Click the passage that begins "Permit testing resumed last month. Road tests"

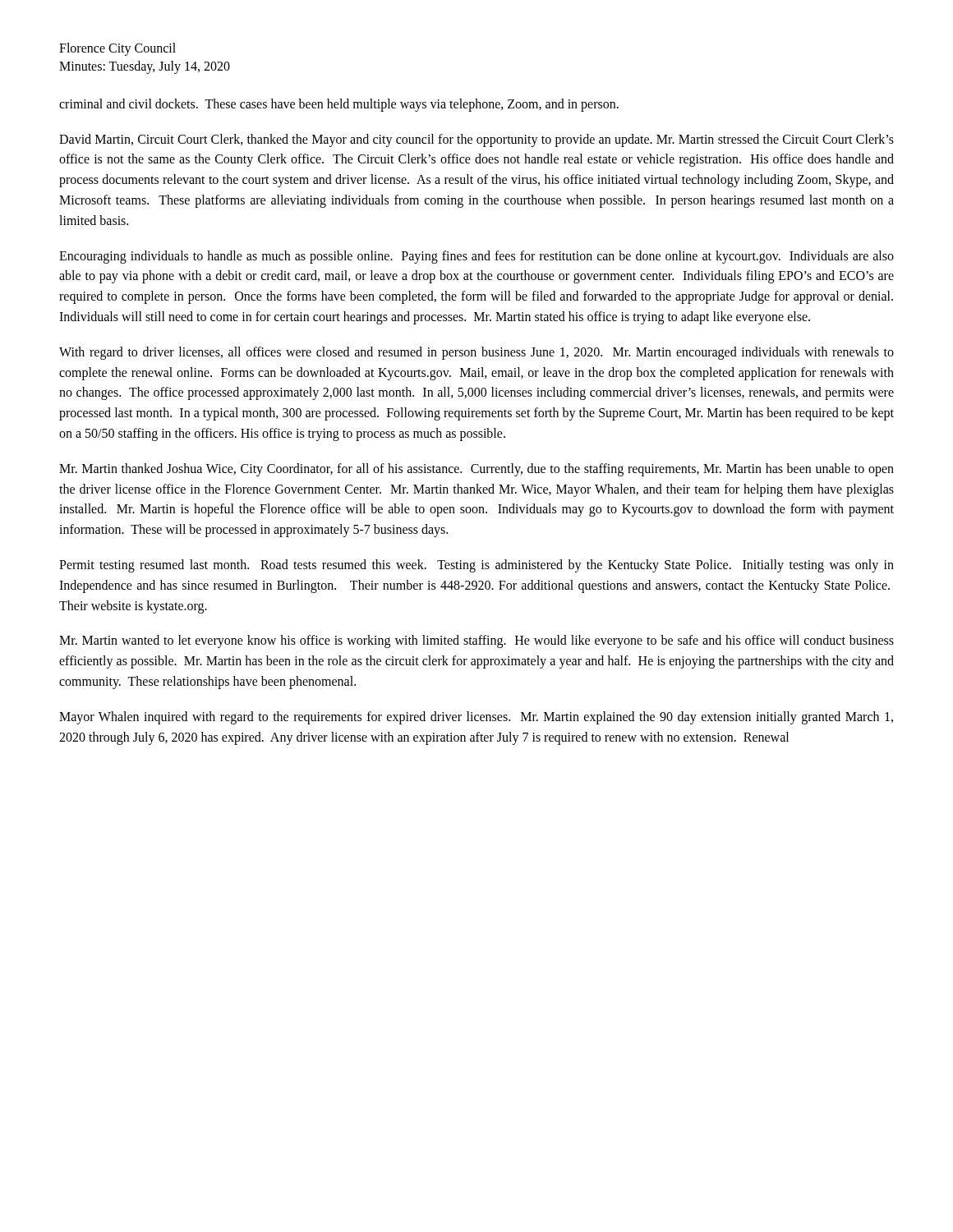click(476, 585)
